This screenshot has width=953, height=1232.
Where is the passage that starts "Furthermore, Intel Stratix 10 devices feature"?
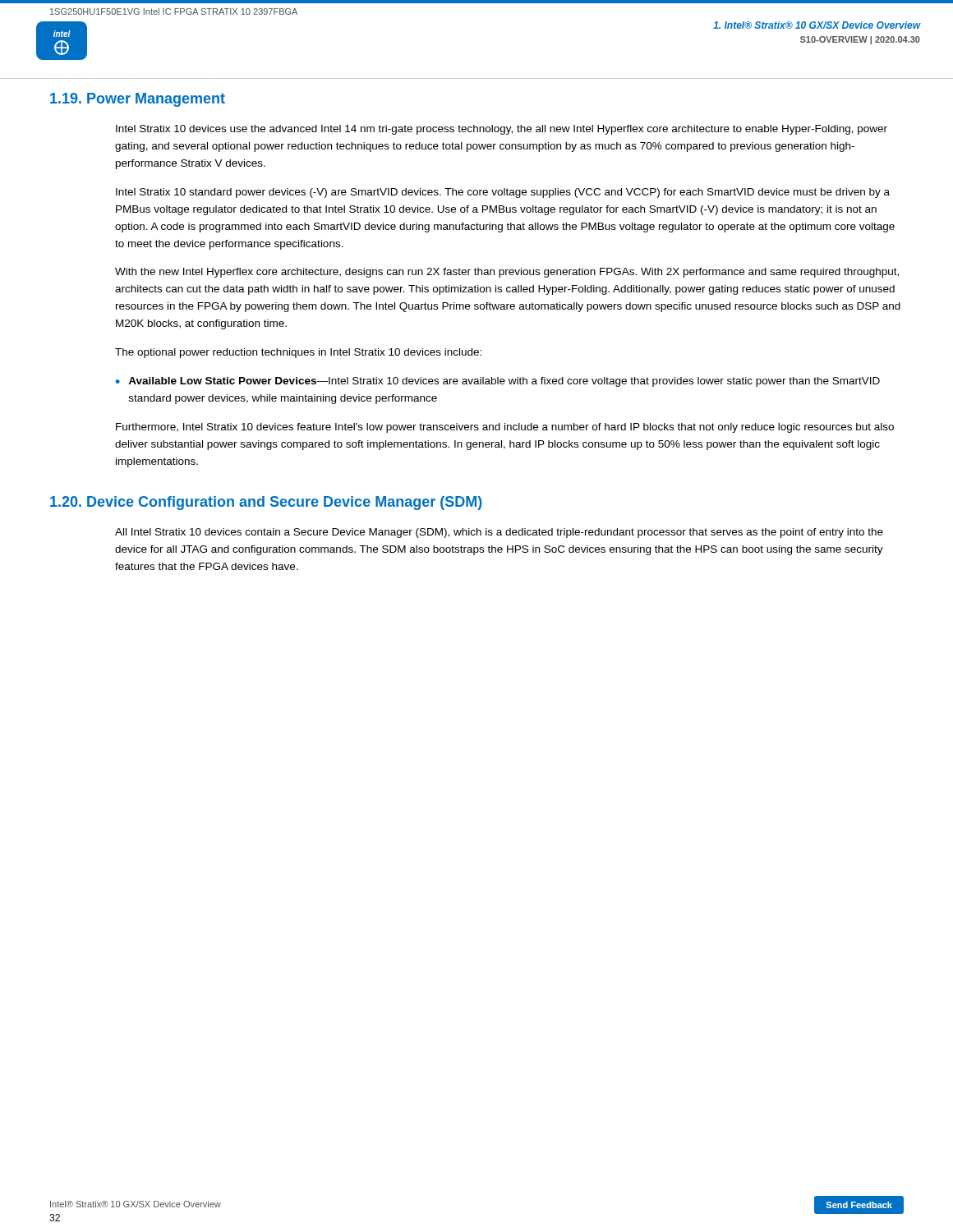[505, 444]
